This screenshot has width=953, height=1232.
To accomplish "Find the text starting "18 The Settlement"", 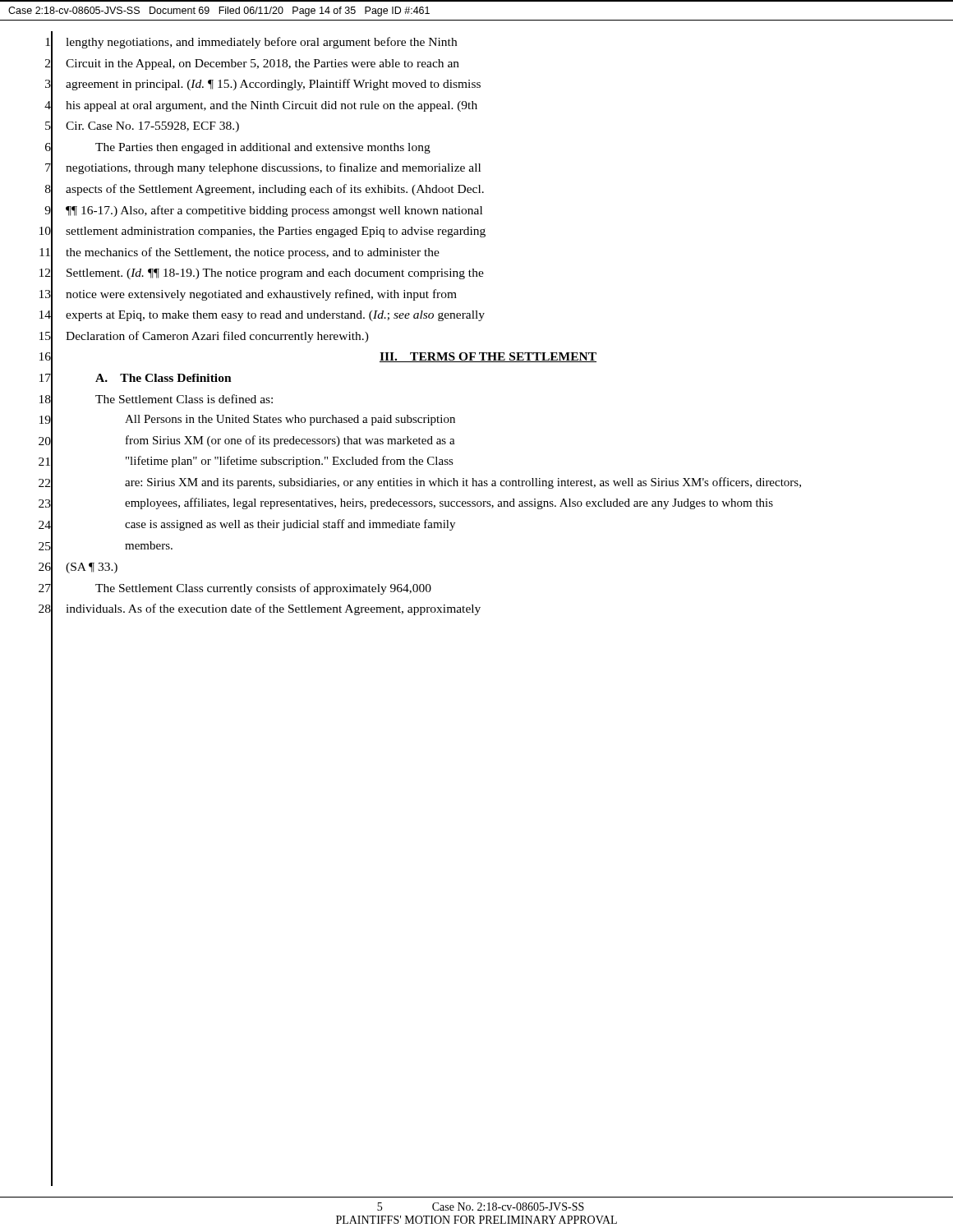I will [156, 399].
